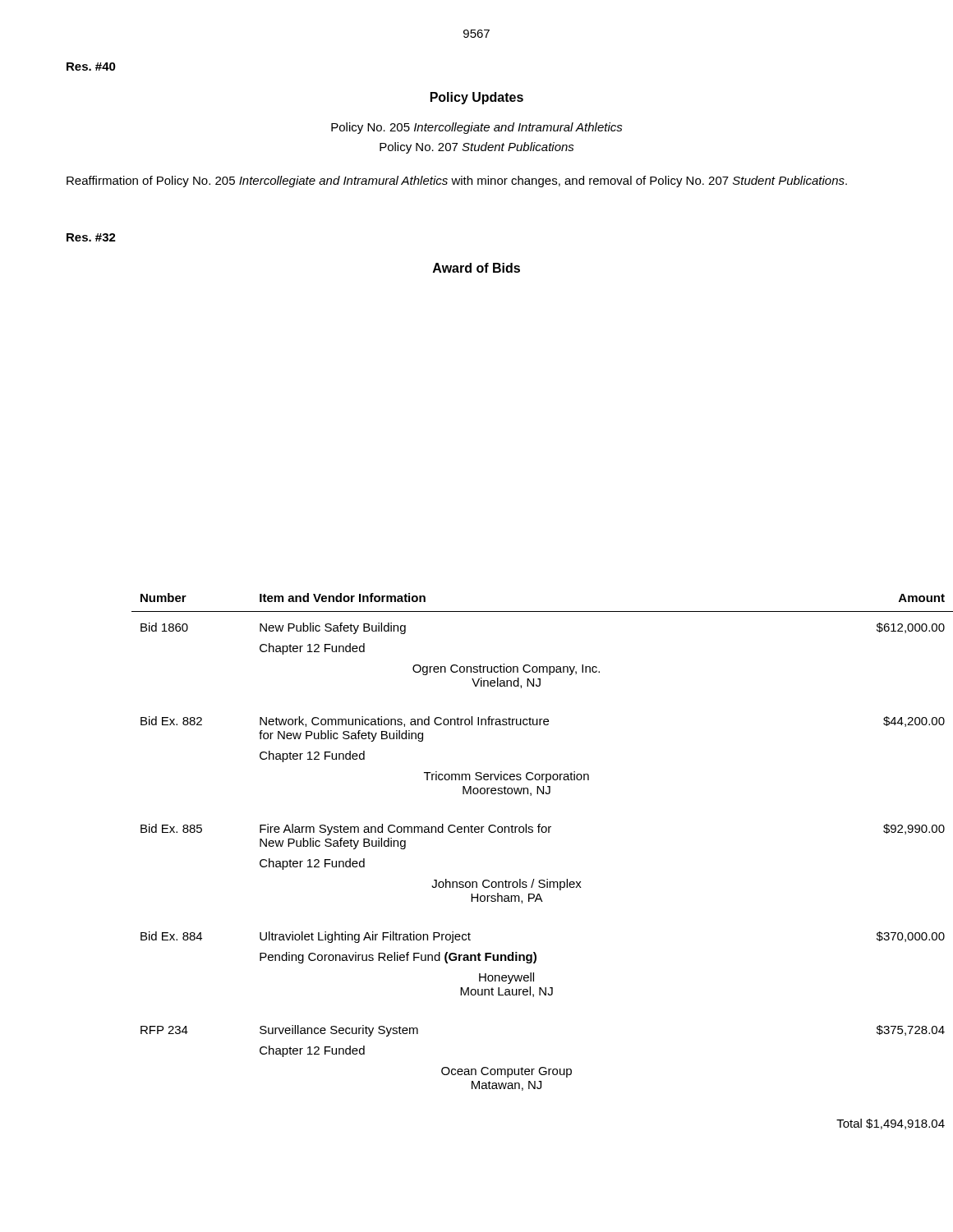Point to the block beginning "Policy No. 205 Intercollegiate"
Image resolution: width=953 pixels, height=1232 pixels.
pos(476,137)
